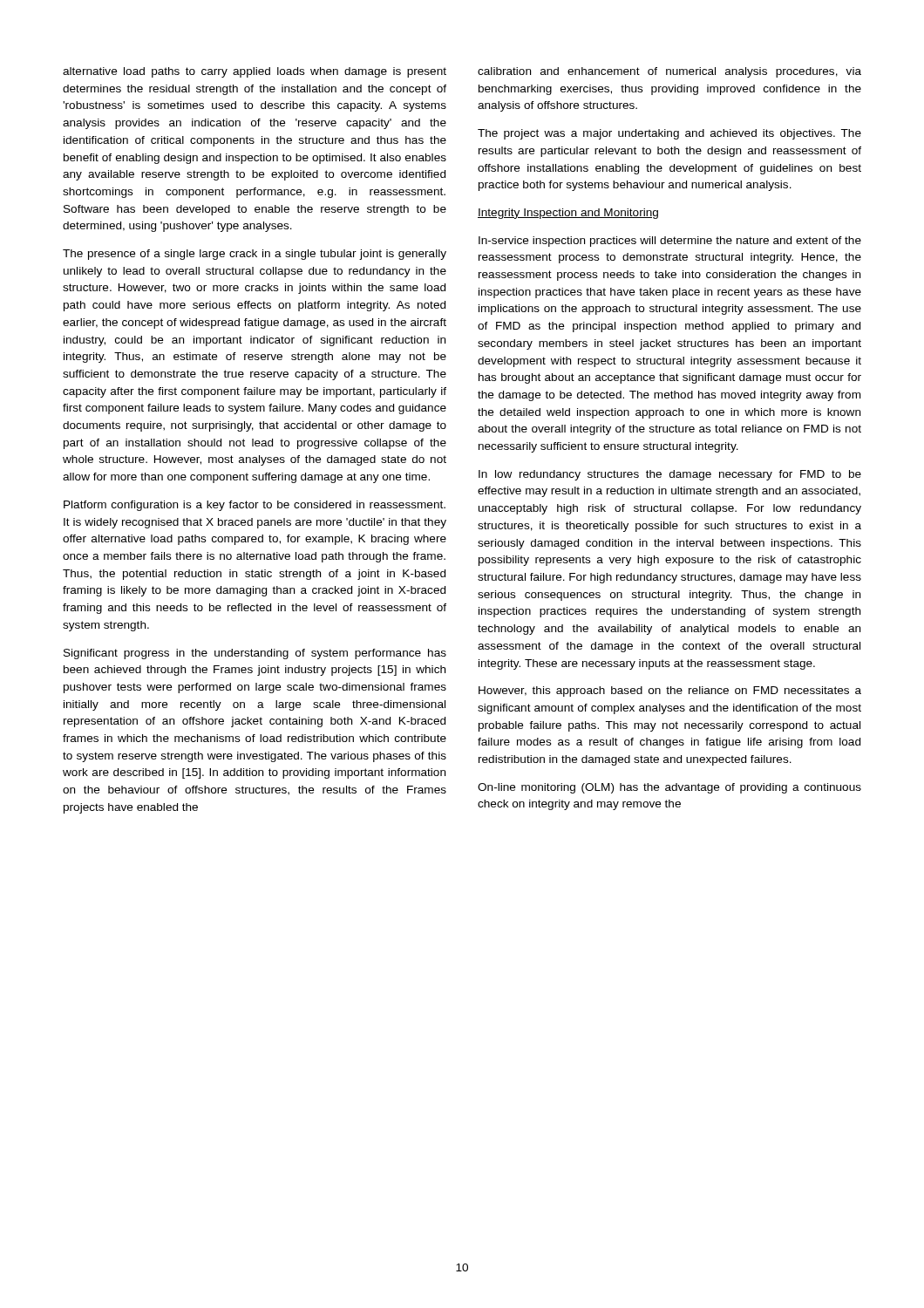Locate the region starting "alternative load paths to carry applied loads"

pos(255,149)
